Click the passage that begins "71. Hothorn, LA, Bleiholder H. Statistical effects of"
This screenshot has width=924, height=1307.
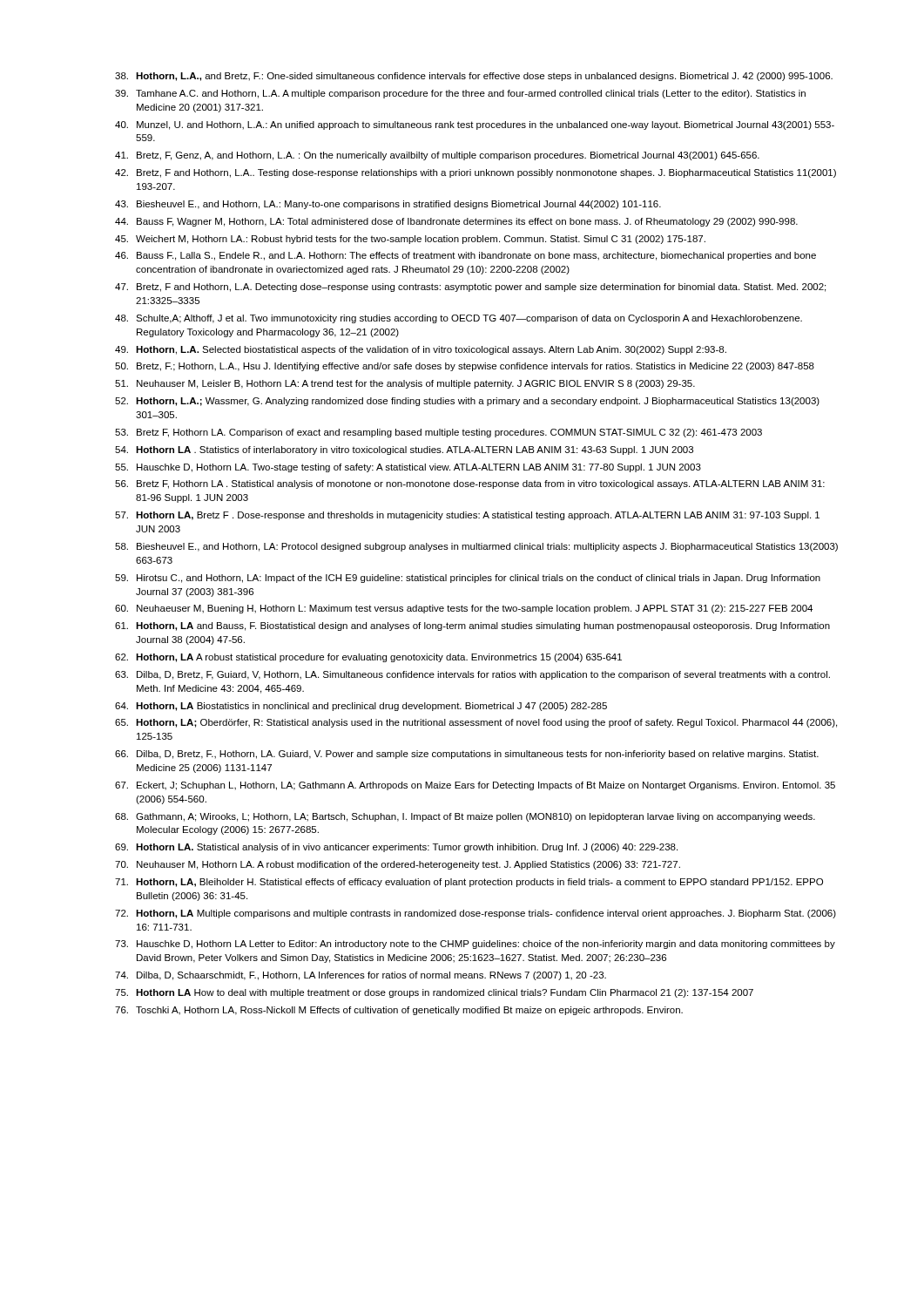click(469, 889)
